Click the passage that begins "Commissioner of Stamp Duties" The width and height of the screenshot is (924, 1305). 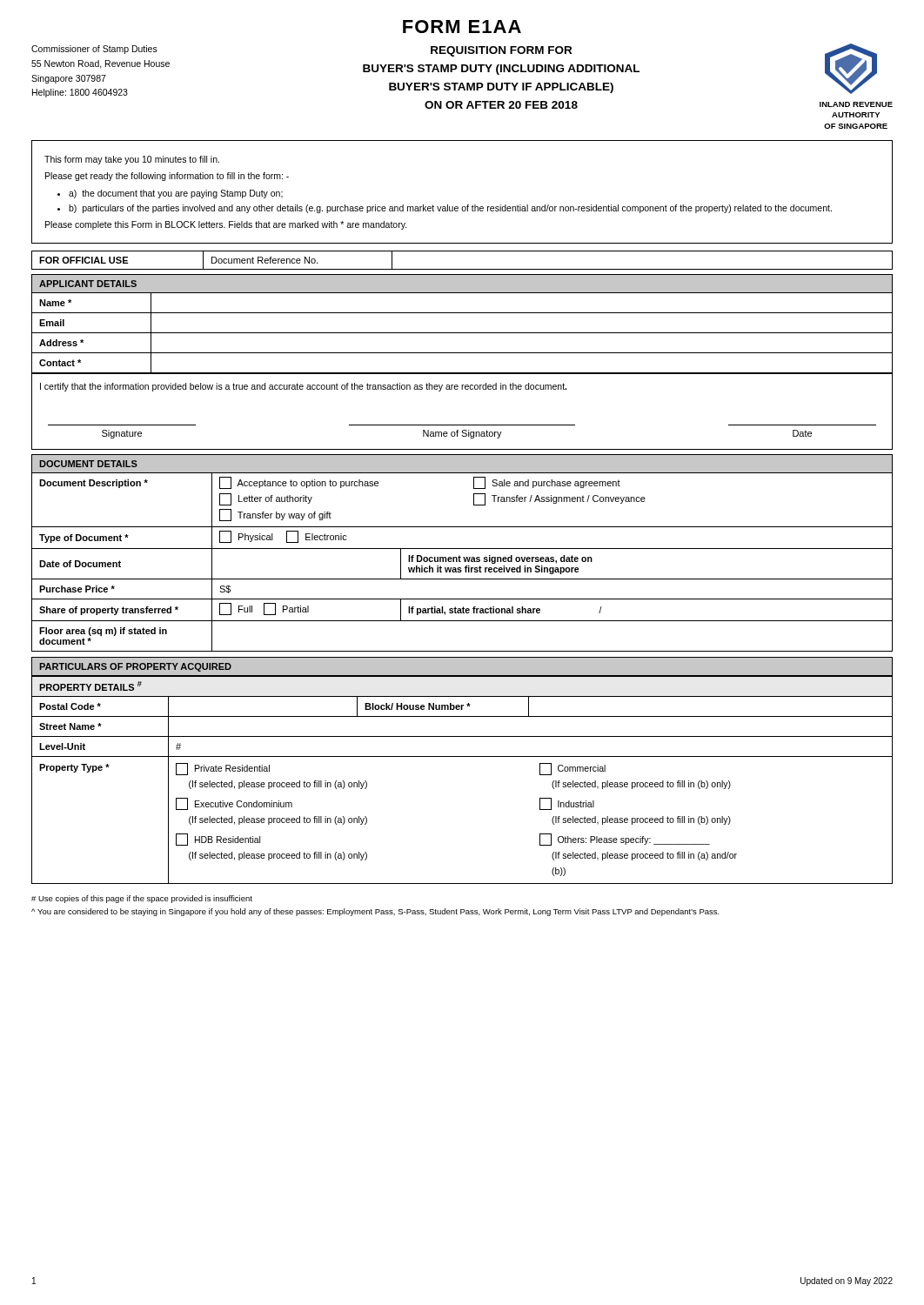click(x=101, y=71)
